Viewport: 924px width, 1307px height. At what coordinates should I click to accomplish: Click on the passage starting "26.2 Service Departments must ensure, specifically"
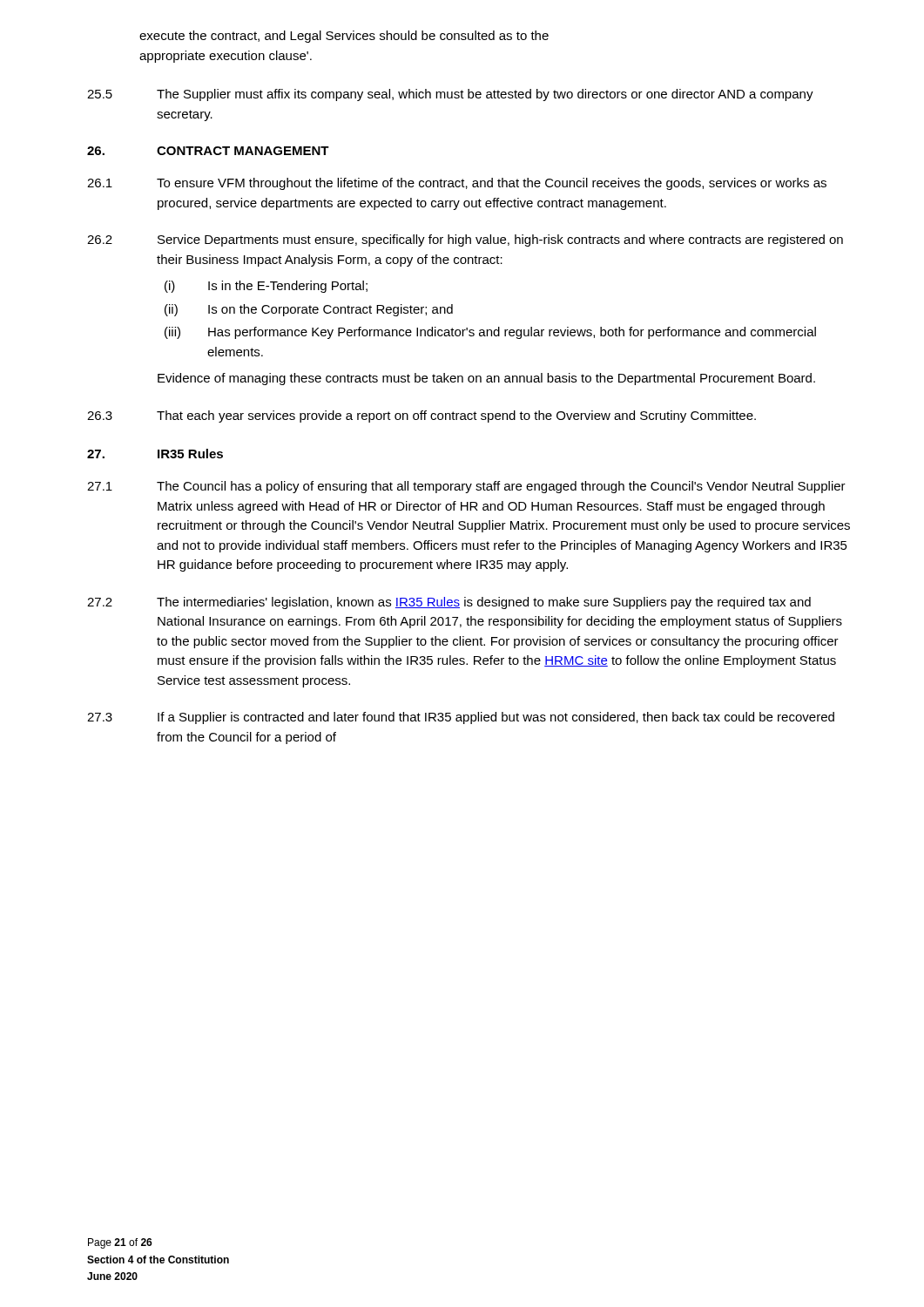(x=465, y=240)
